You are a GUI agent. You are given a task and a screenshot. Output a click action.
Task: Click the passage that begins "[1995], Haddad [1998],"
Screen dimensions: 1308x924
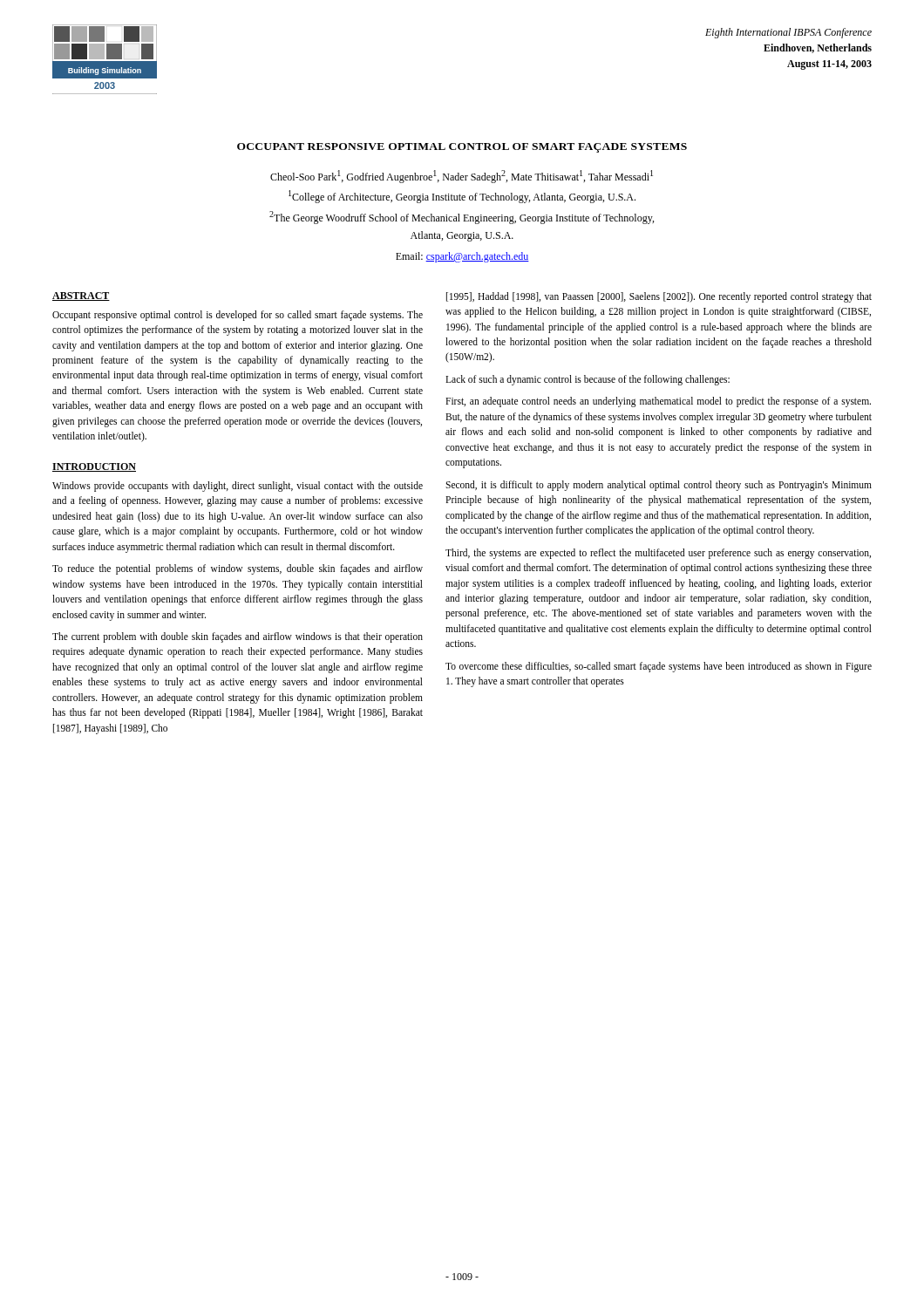pyautogui.click(x=659, y=327)
